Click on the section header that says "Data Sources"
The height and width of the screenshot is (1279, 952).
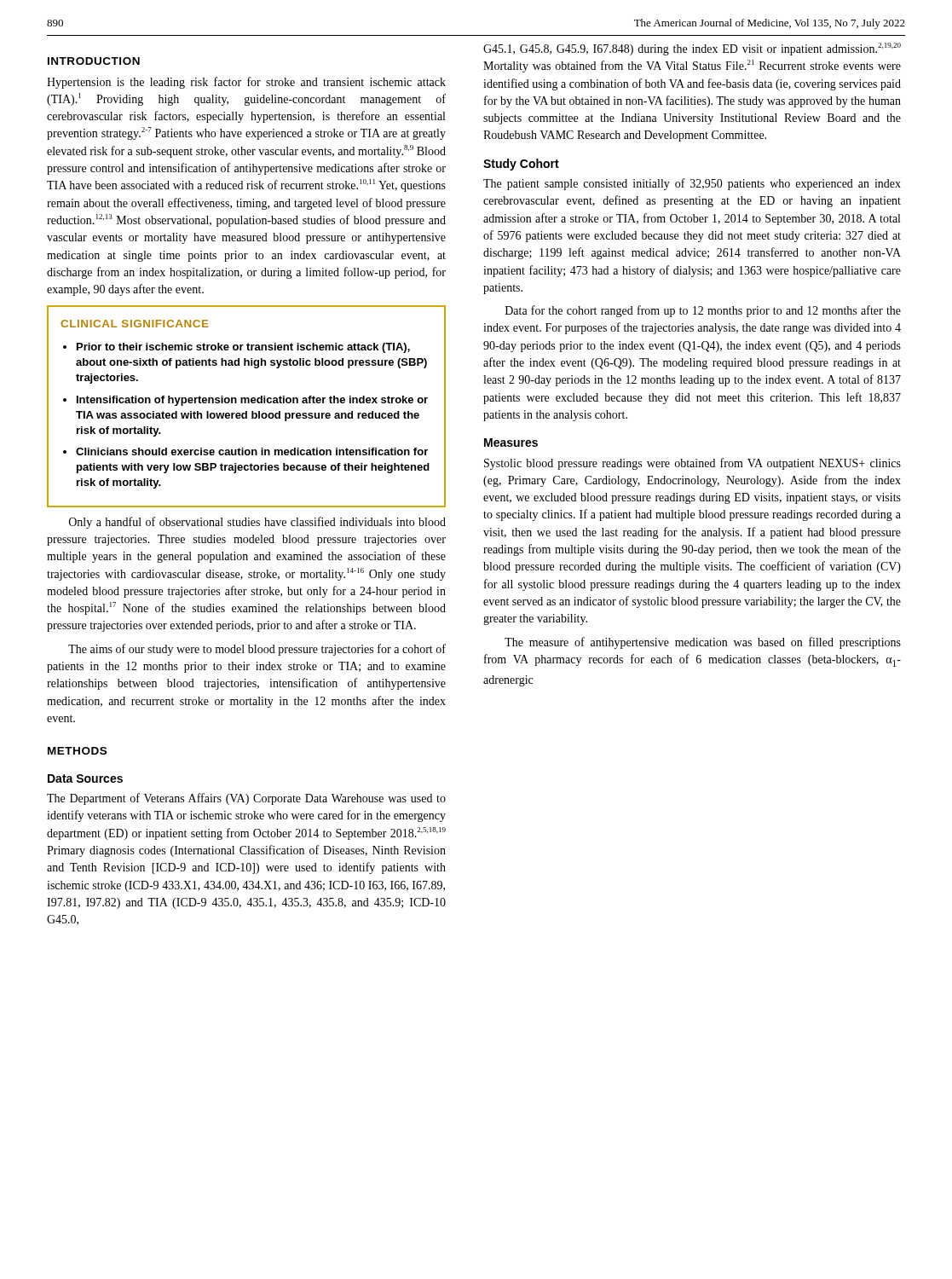(85, 778)
